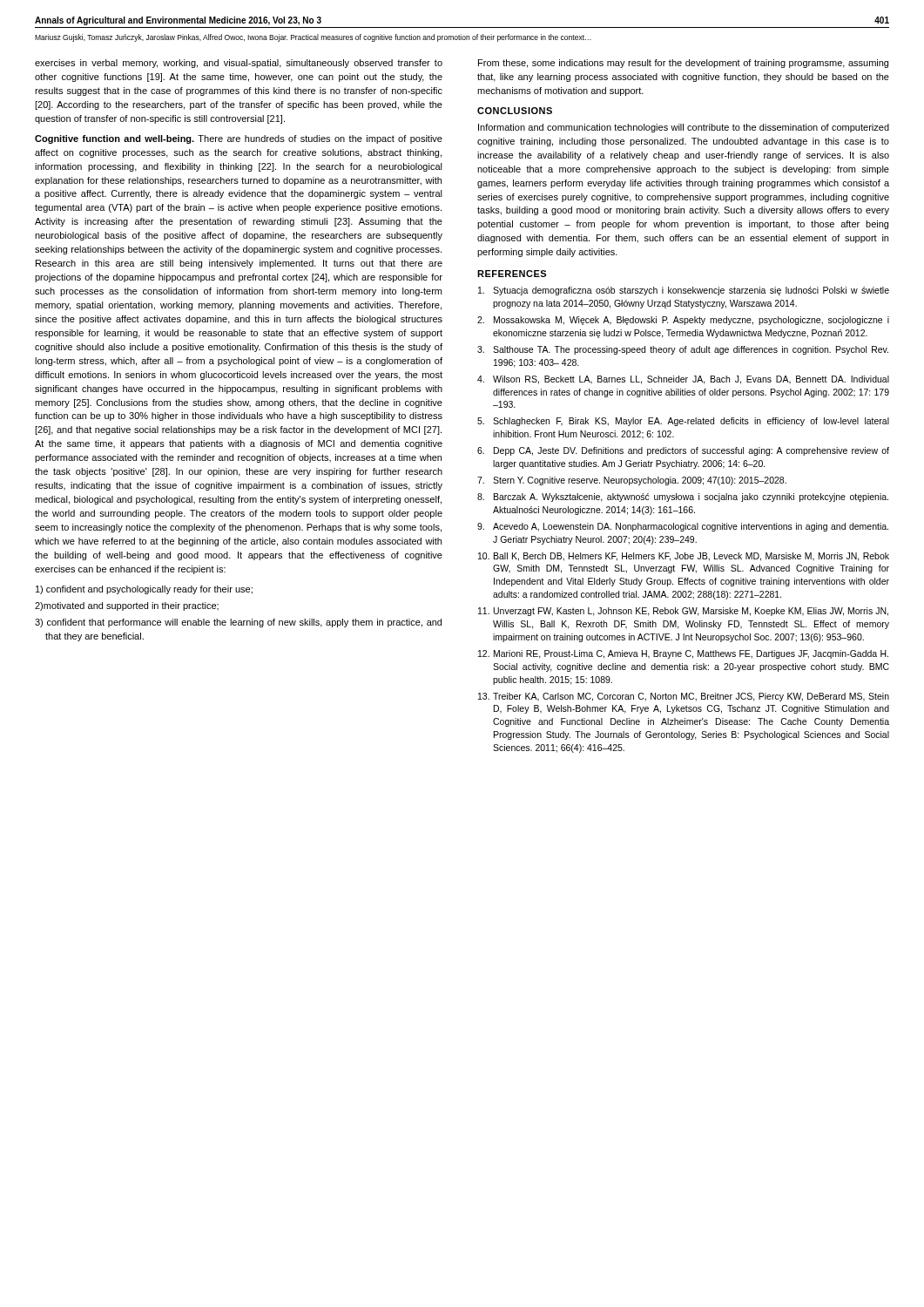Locate the block of text that opens with "1) confident and psychologically ready"
The width and height of the screenshot is (924, 1307).
[x=144, y=589]
